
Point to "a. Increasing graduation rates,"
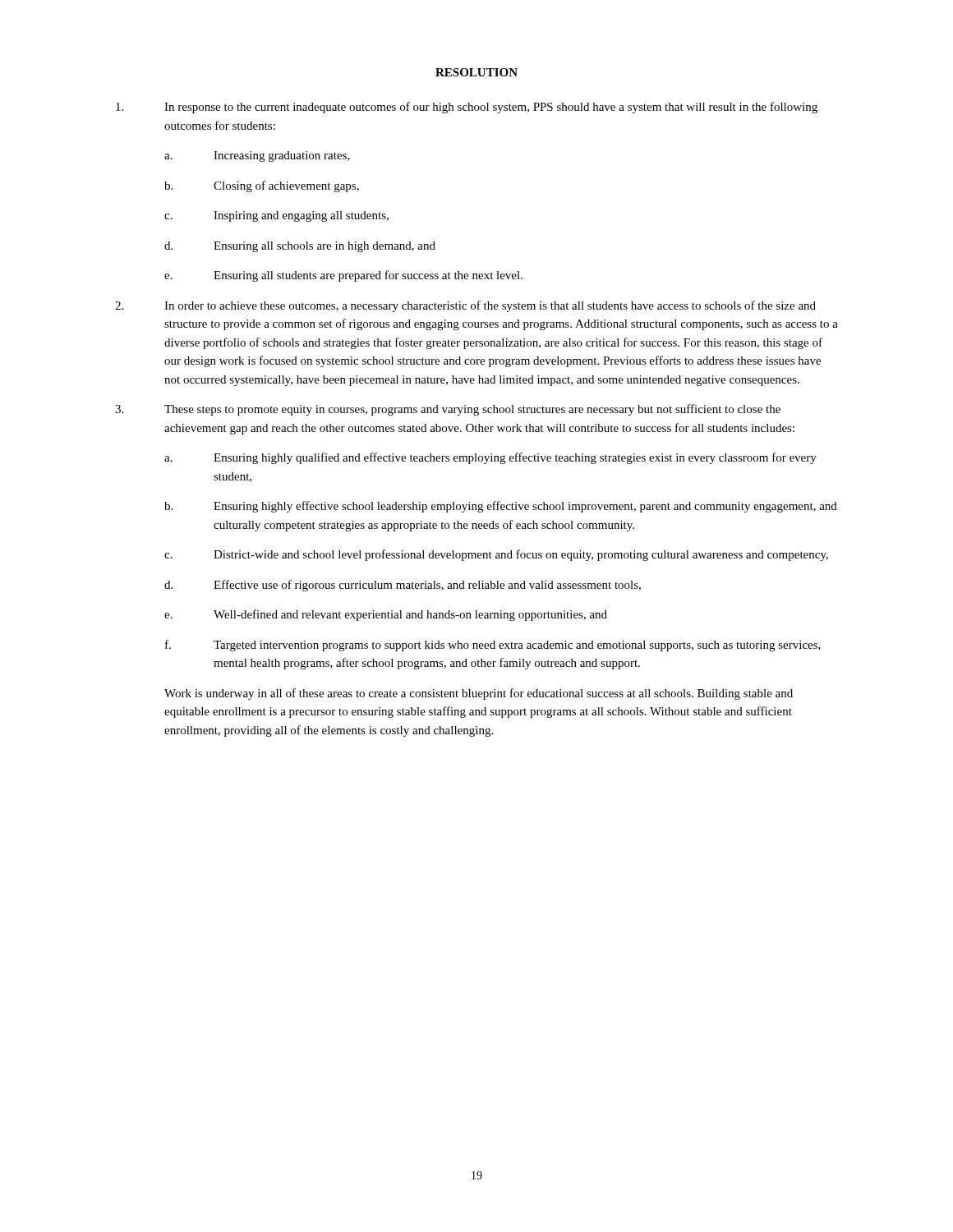[x=257, y=156]
